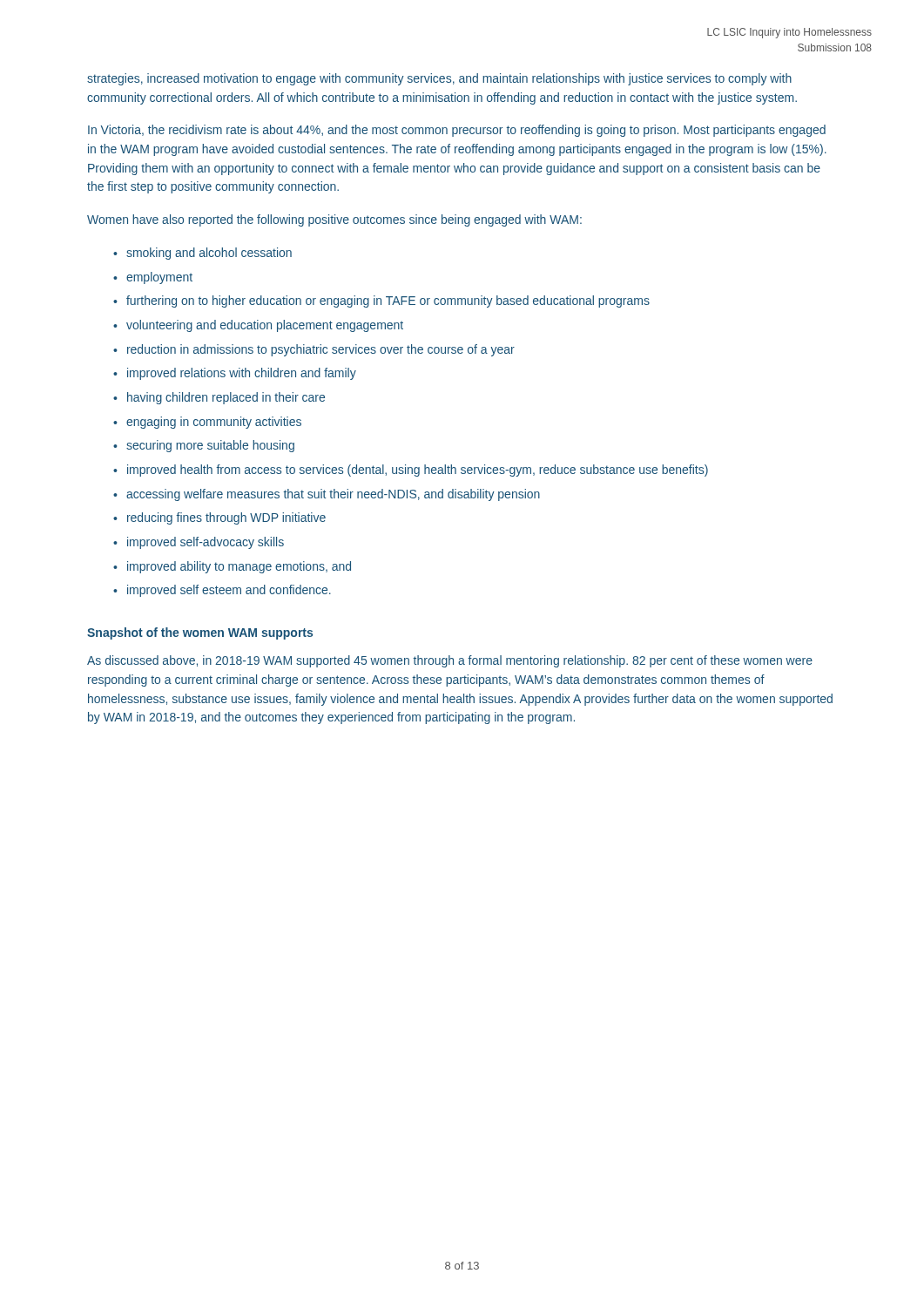This screenshot has height=1307, width=924.
Task: Locate the block of text that opens with "• volunteering and education placement"
Action: click(258, 326)
